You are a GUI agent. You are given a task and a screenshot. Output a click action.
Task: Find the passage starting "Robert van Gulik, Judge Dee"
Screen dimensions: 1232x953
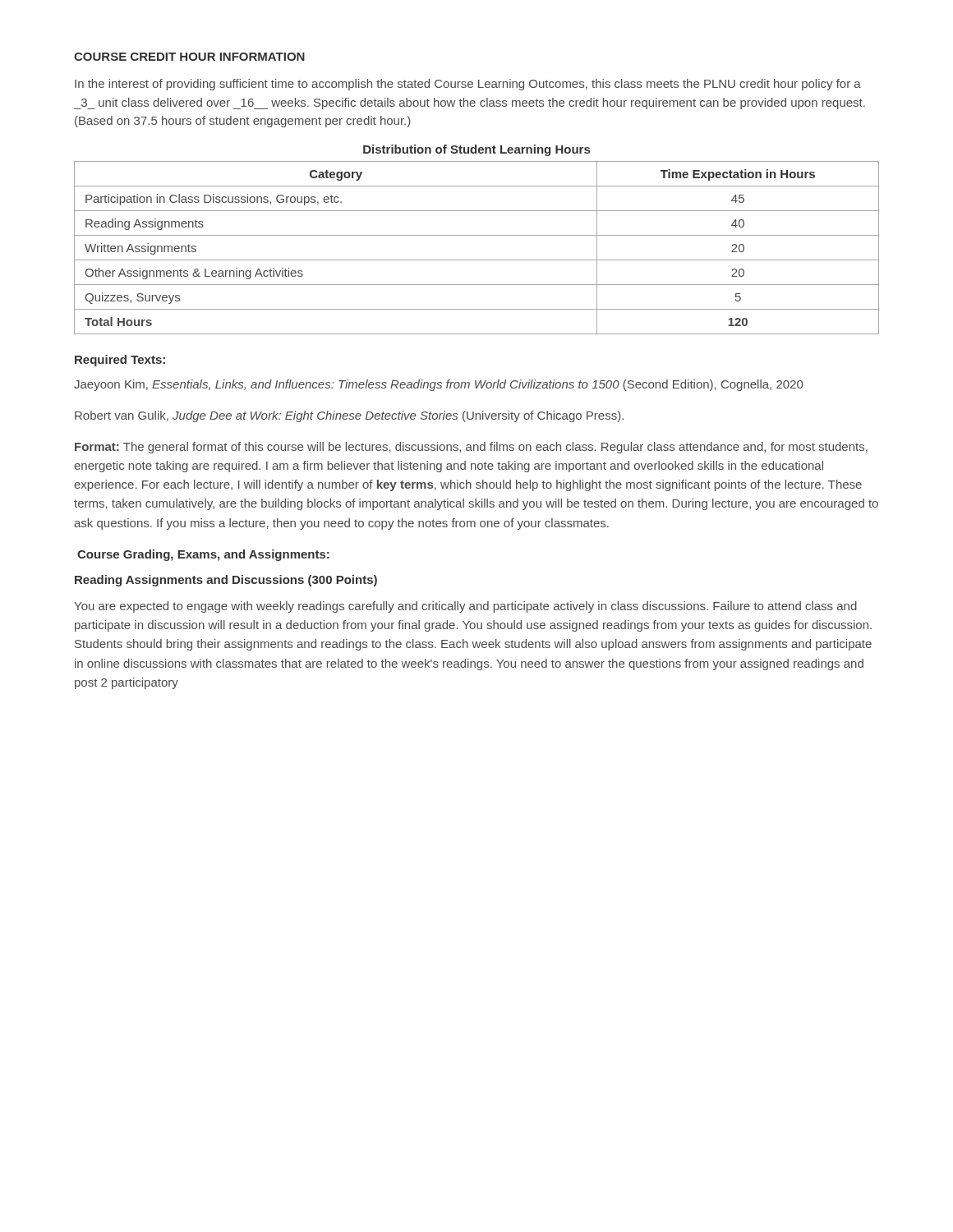coord(349,415)
